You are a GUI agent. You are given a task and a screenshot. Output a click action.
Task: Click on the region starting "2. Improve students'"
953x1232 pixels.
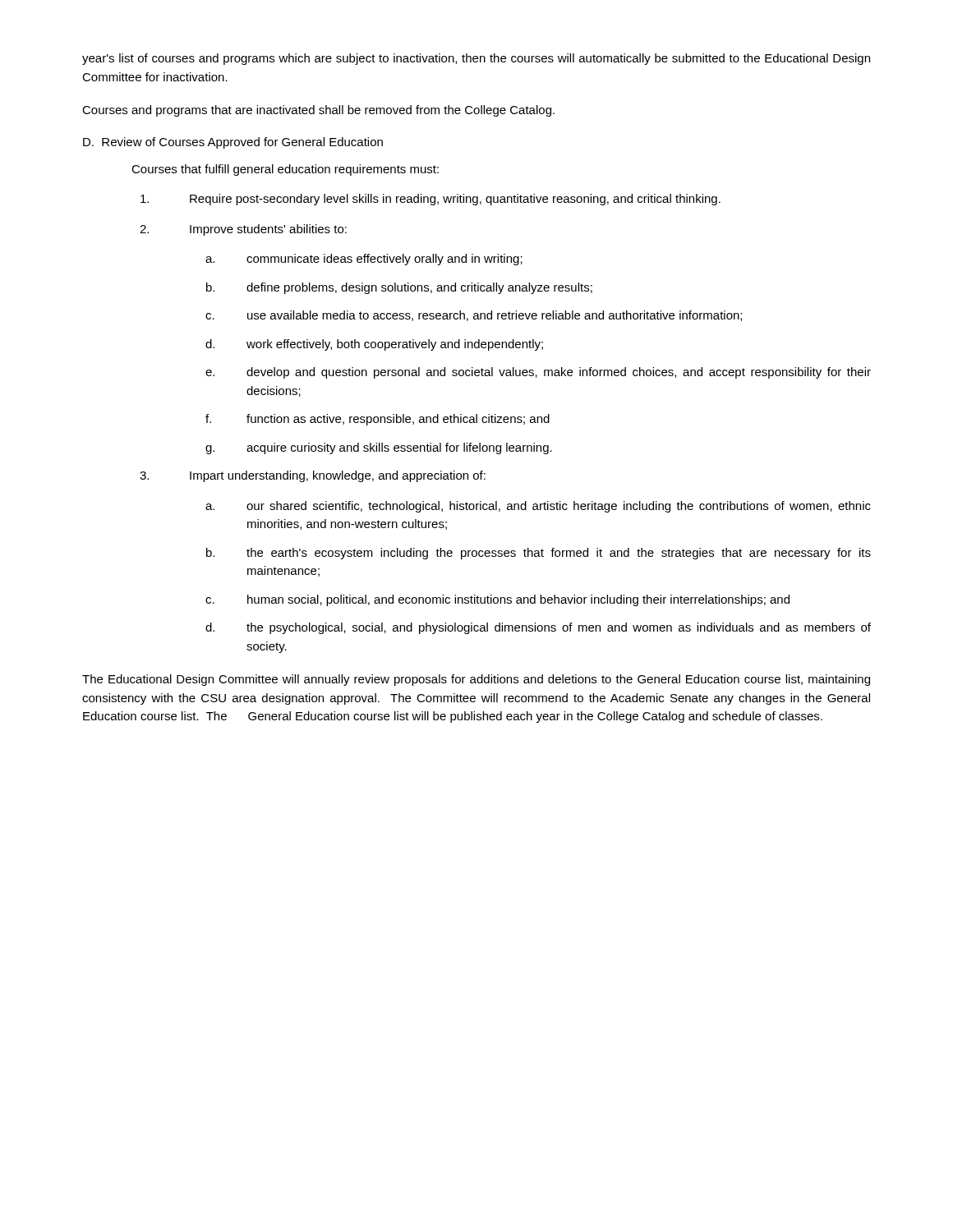tap(243, 230)
